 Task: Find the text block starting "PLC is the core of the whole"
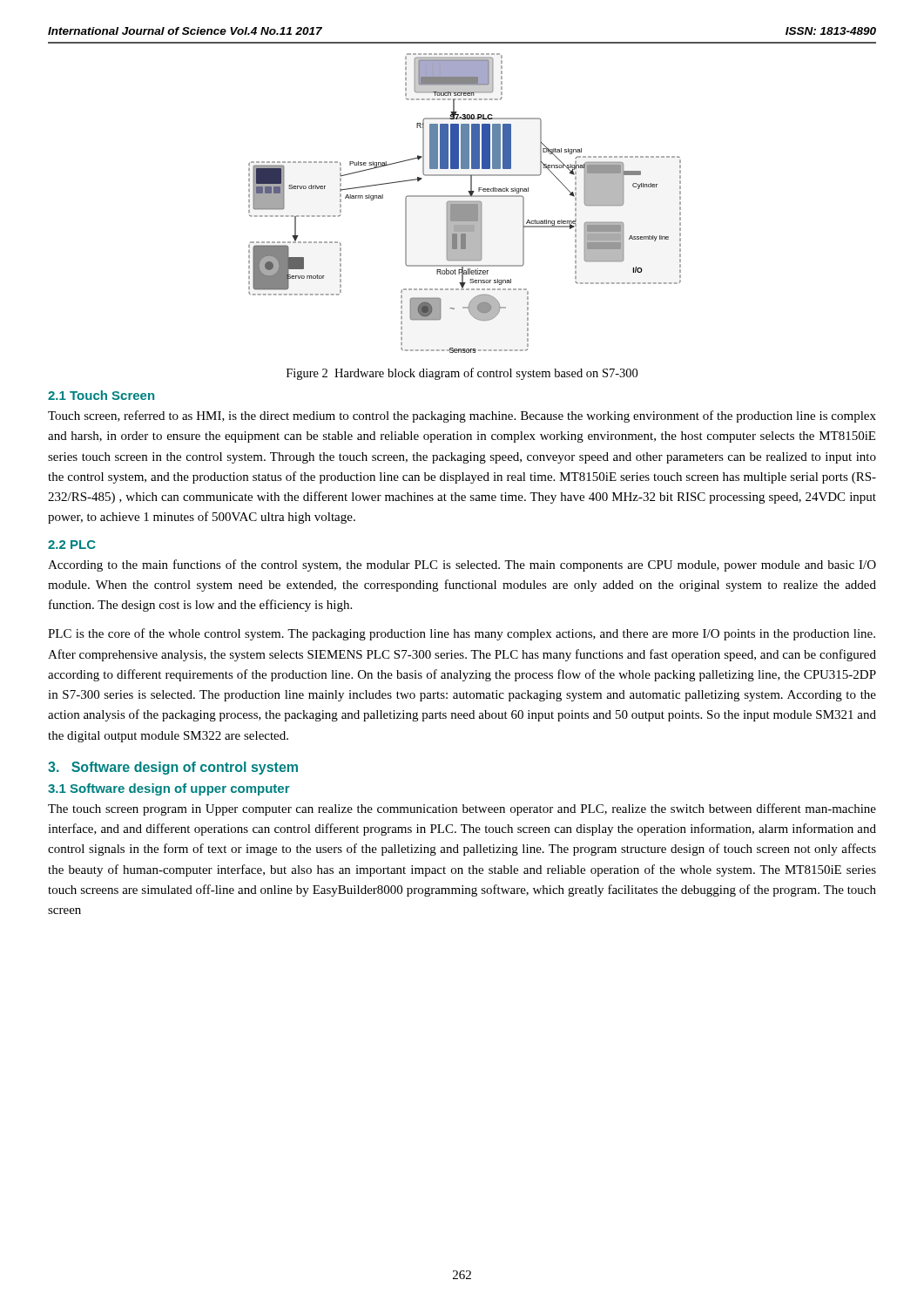click(x=462, y=684)
